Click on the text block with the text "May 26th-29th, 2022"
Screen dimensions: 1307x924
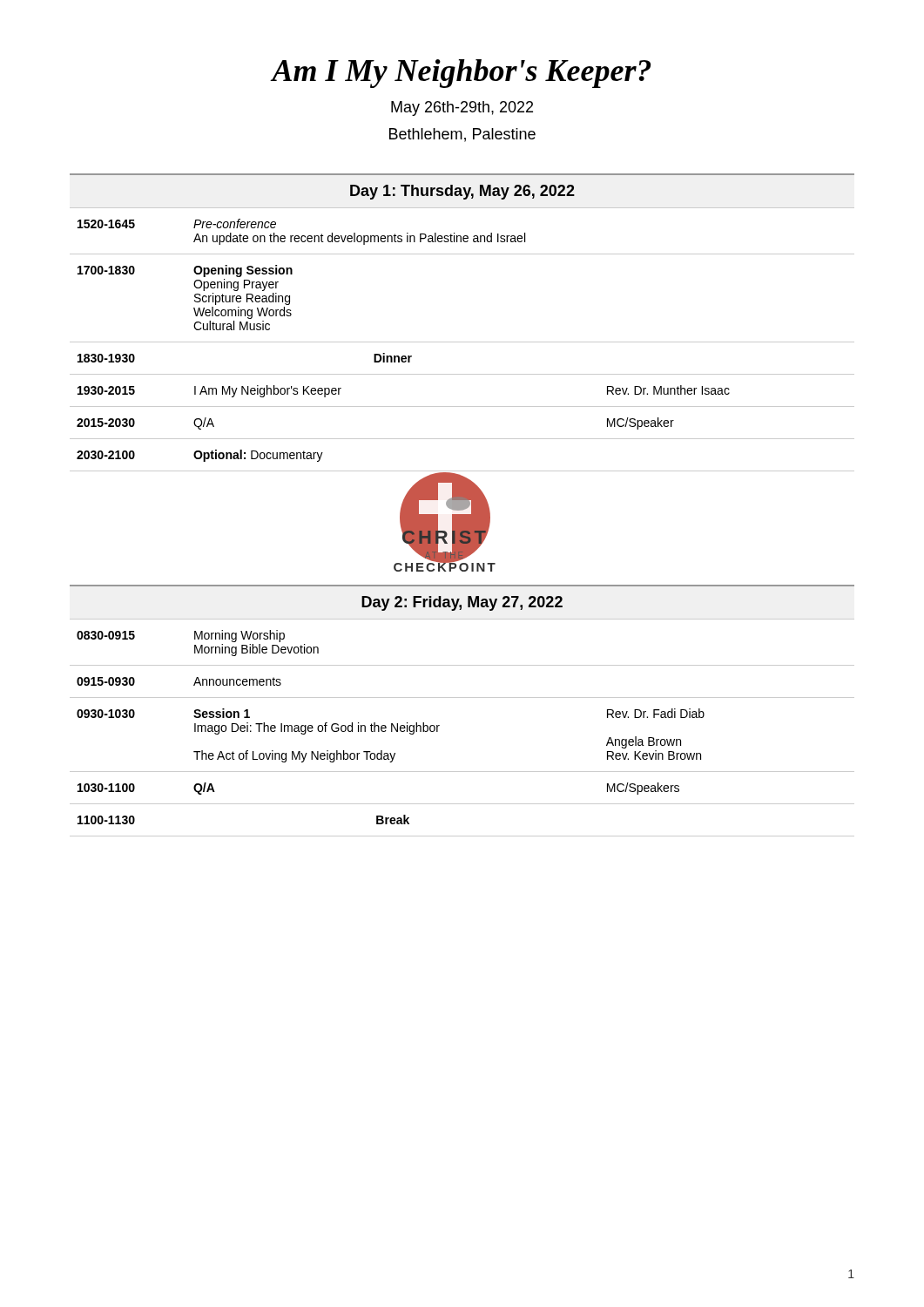(462, 121)
